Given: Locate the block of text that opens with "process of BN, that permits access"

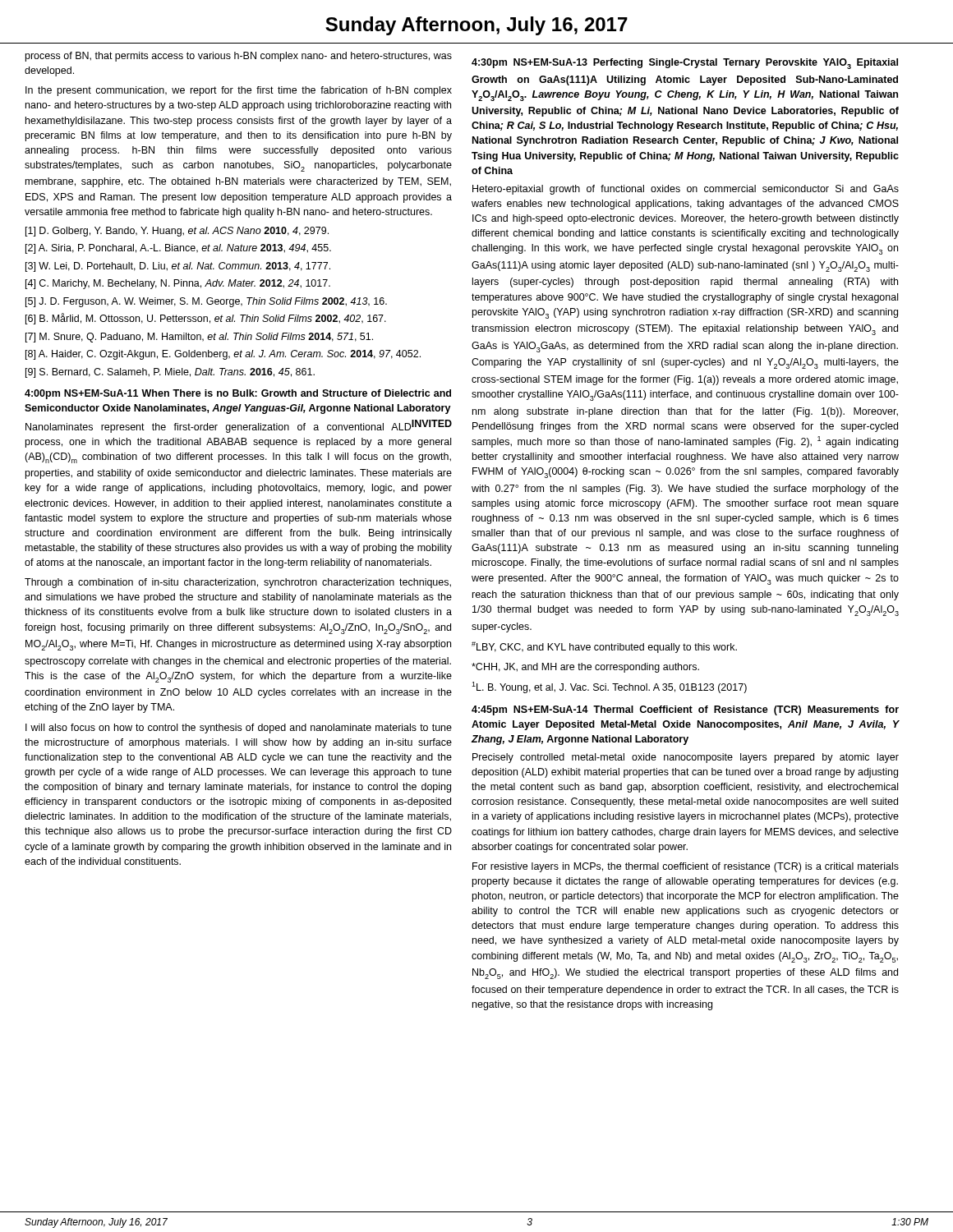Looking at the screenshot, I should (x=238, y=63).
